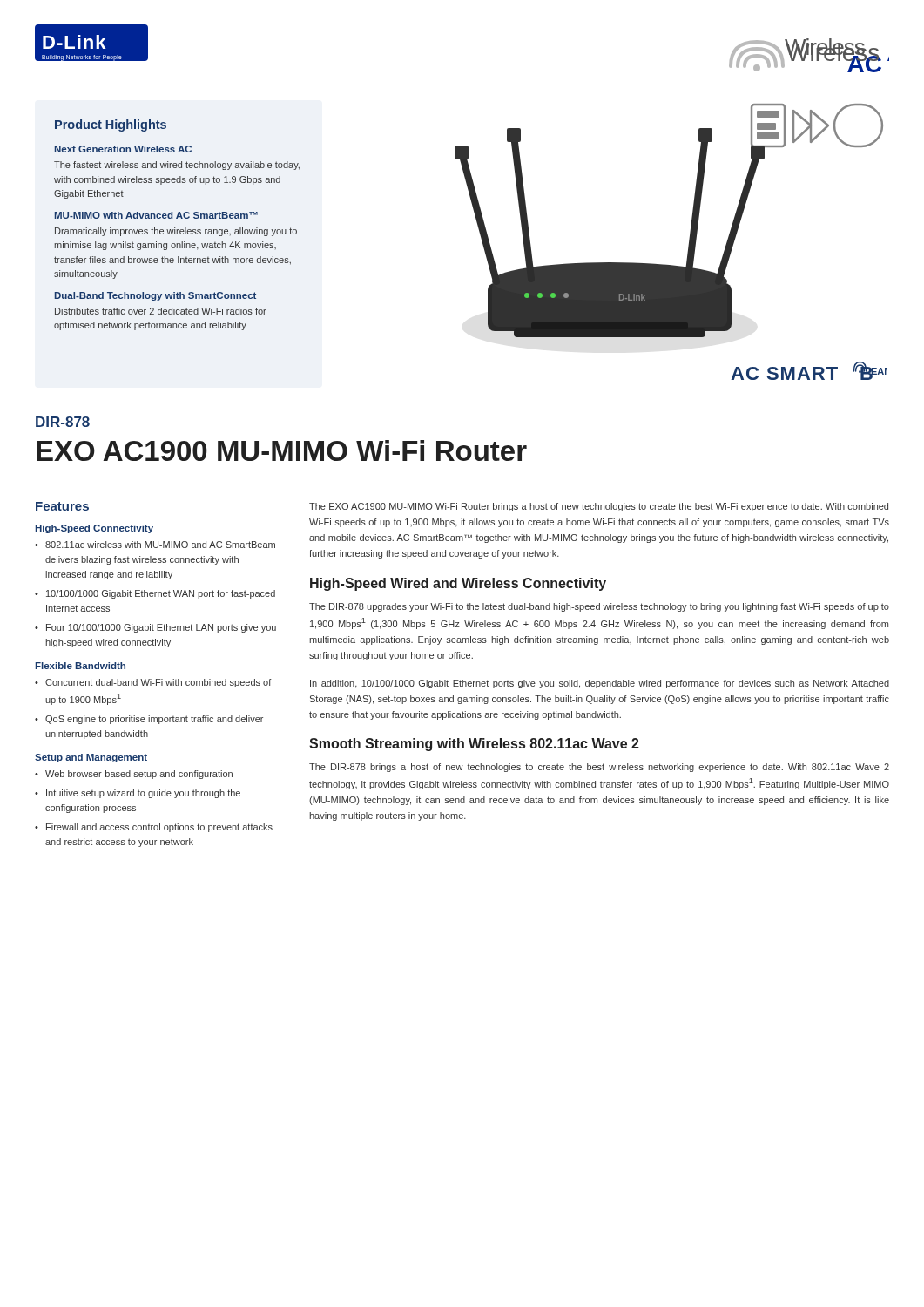
Task: Click on the block starting "Setup and Management"
Action: pos(91,757)
